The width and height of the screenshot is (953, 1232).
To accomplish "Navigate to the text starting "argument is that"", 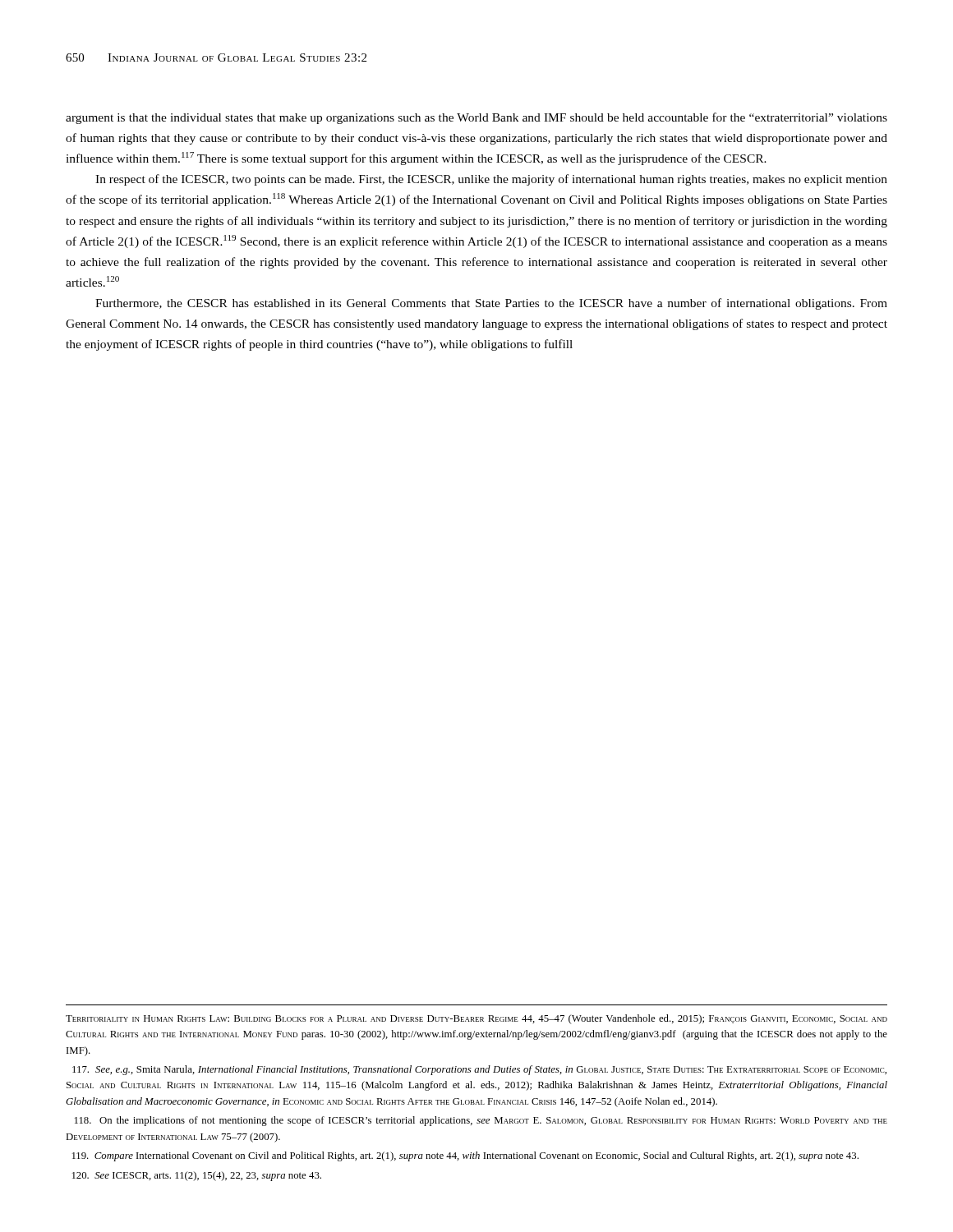I will pos(476,138).
